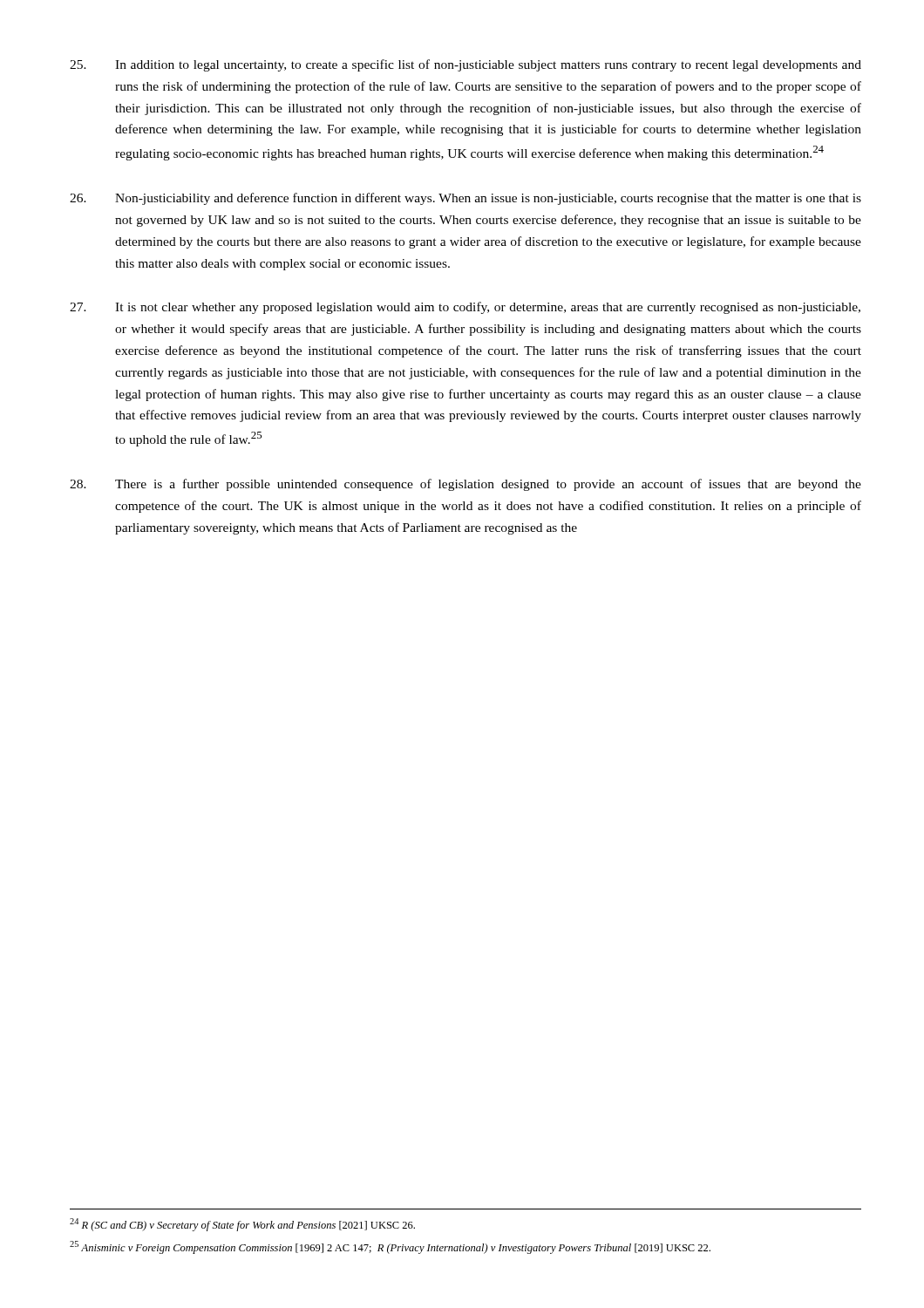The image size is (924, 1308).
Task: Find the block on this page that starts "26. Non-justiciability and deference function"
Action: tap(466, 231)
